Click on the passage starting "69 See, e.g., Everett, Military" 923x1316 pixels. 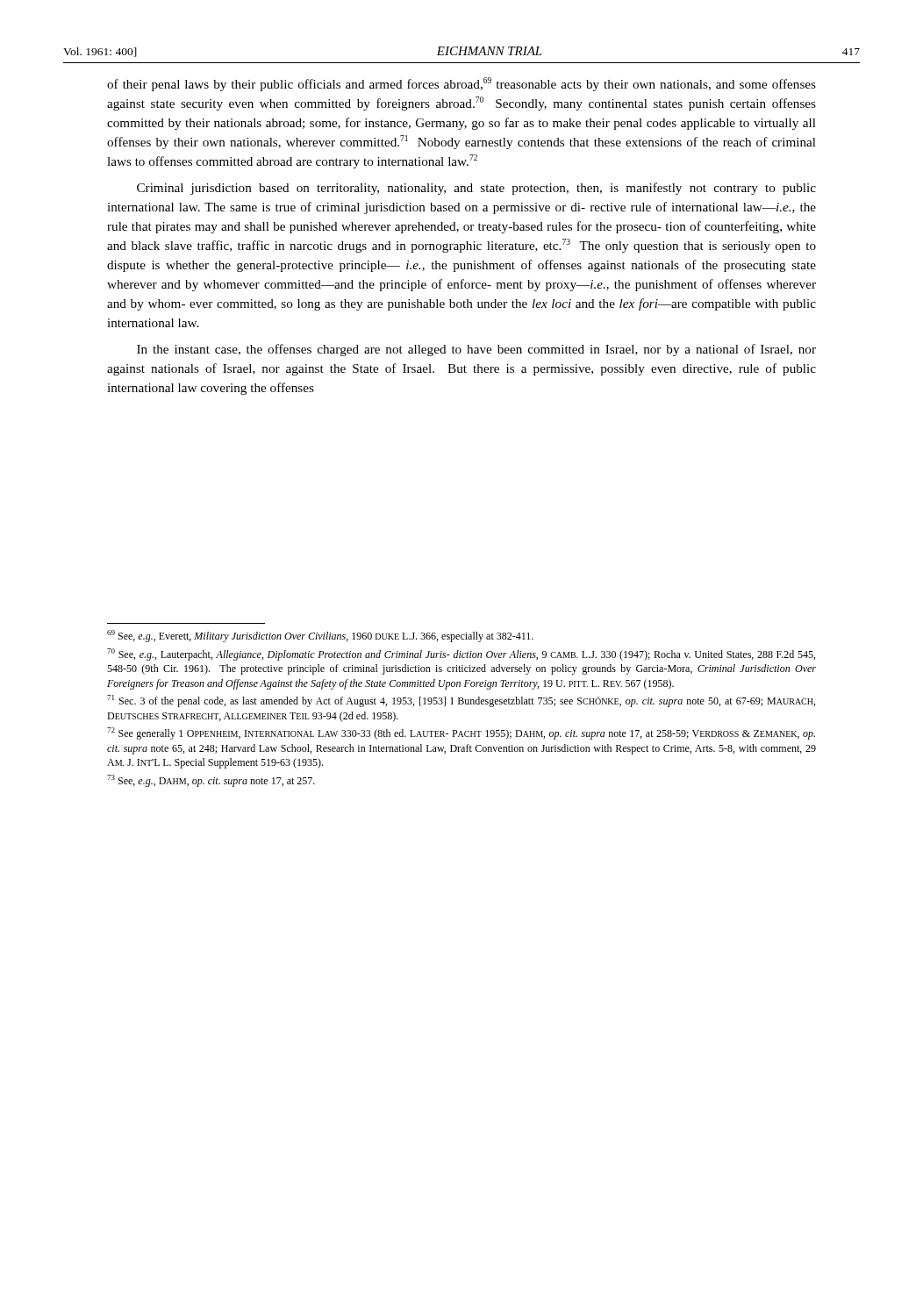pos(320,636)
